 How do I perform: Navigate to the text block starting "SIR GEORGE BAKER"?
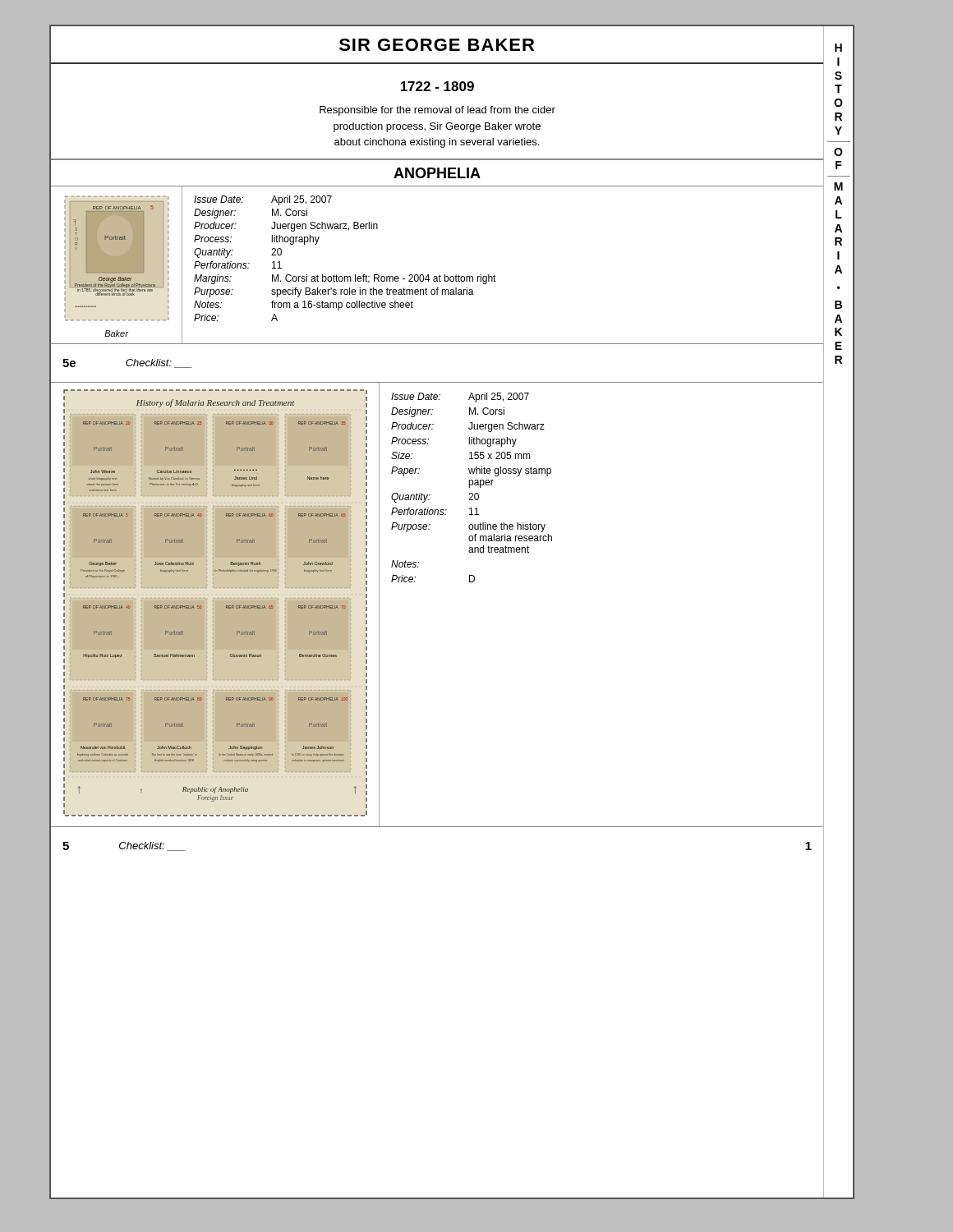(437, 45)
